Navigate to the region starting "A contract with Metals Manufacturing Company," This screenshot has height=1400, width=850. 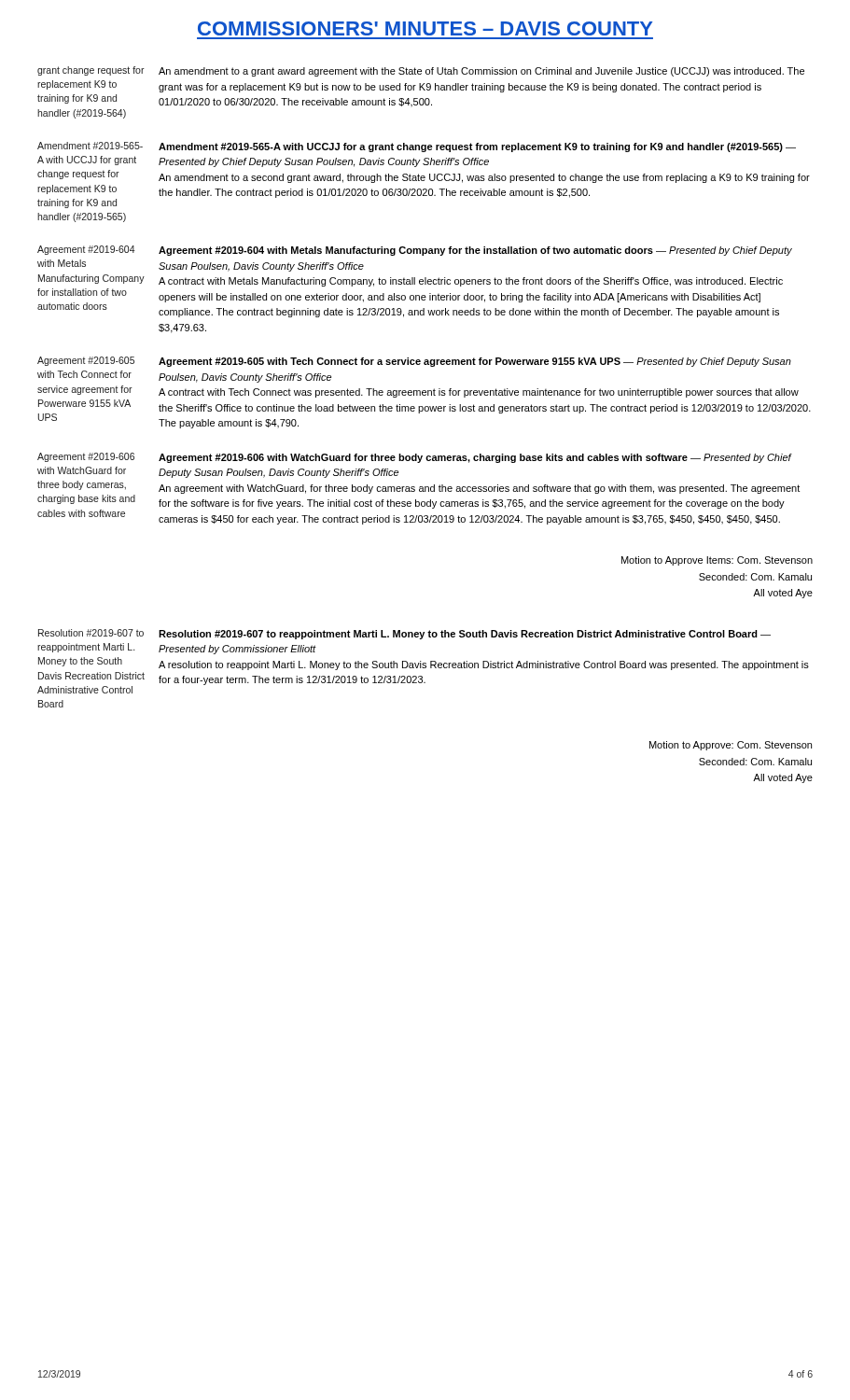(486, 304)
